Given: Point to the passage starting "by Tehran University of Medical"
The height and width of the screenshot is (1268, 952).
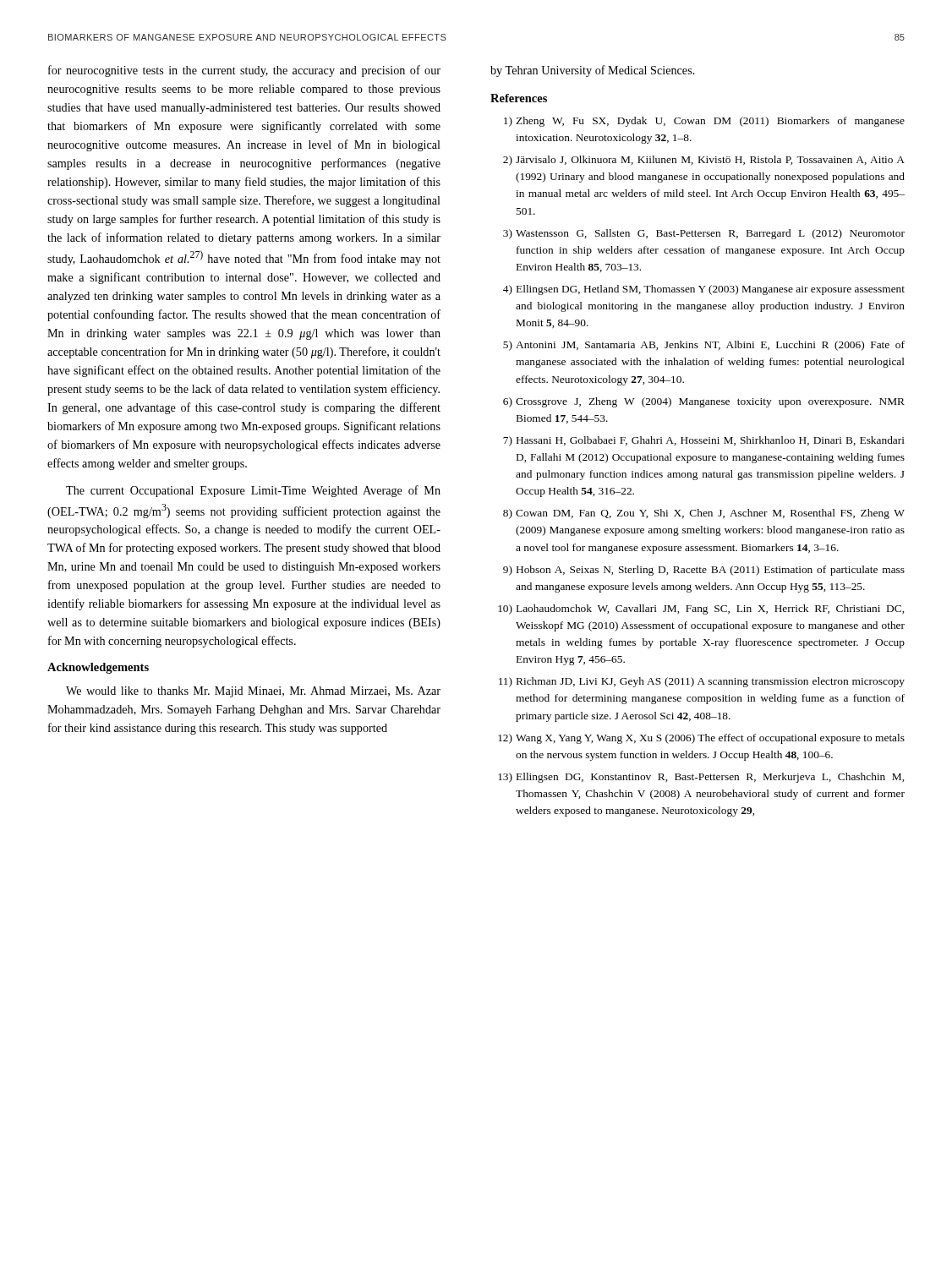Looking at the screenshot, I should pyautogui.click(x=698, y=70).
